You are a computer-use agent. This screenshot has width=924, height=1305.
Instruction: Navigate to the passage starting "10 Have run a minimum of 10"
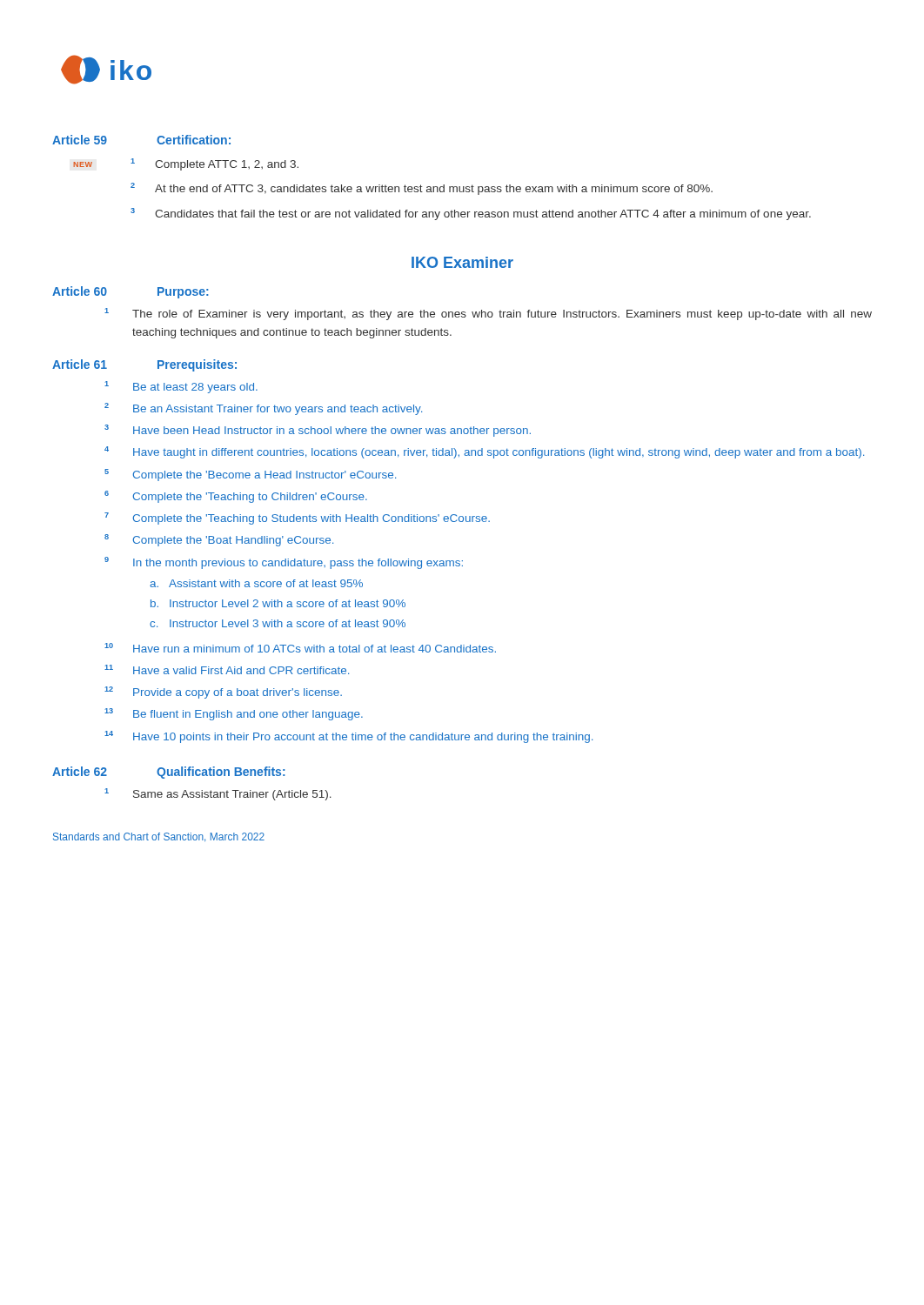(x=301, y=649)
